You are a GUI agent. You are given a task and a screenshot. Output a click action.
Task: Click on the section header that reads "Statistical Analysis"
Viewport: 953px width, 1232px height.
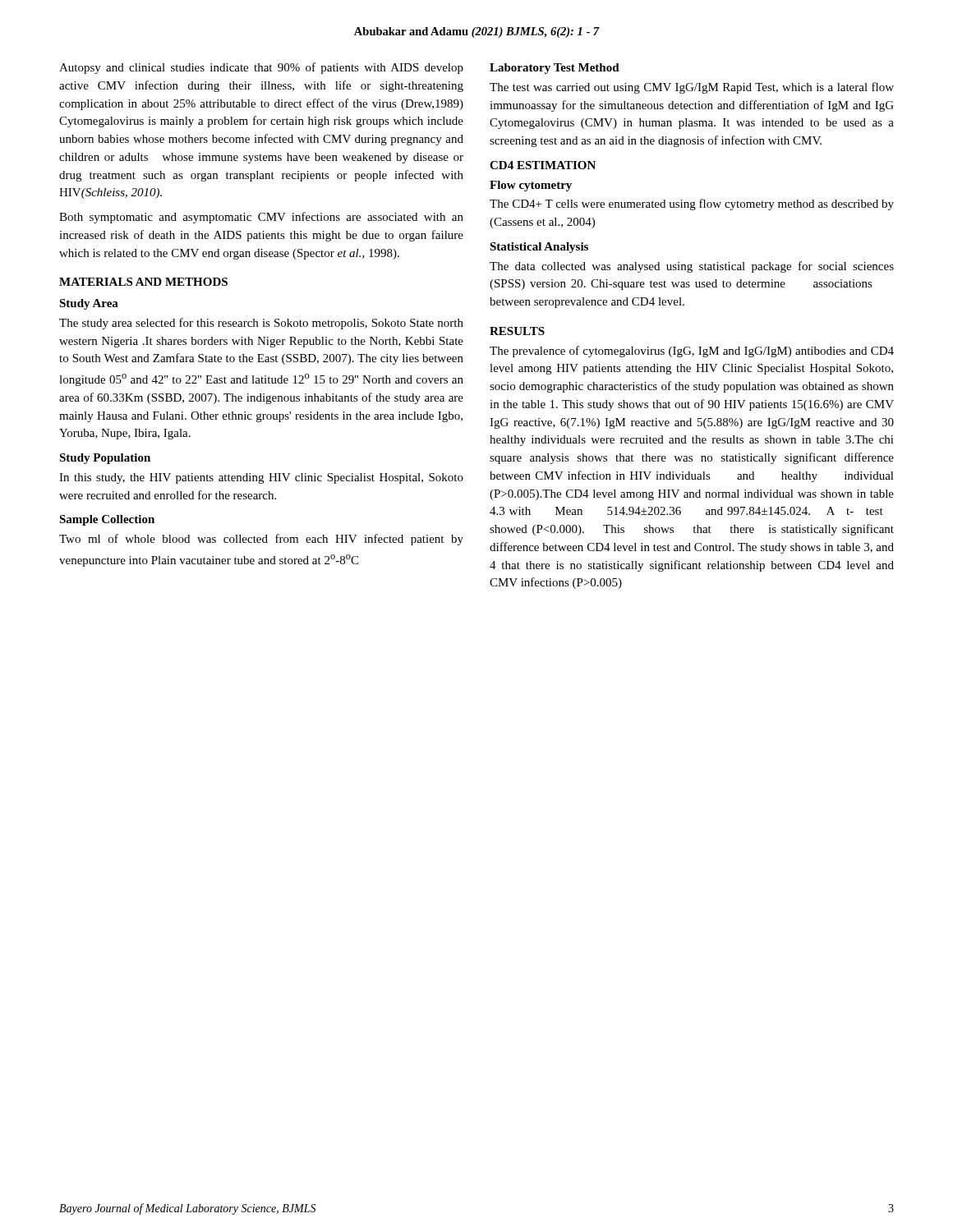pos(539,246)
